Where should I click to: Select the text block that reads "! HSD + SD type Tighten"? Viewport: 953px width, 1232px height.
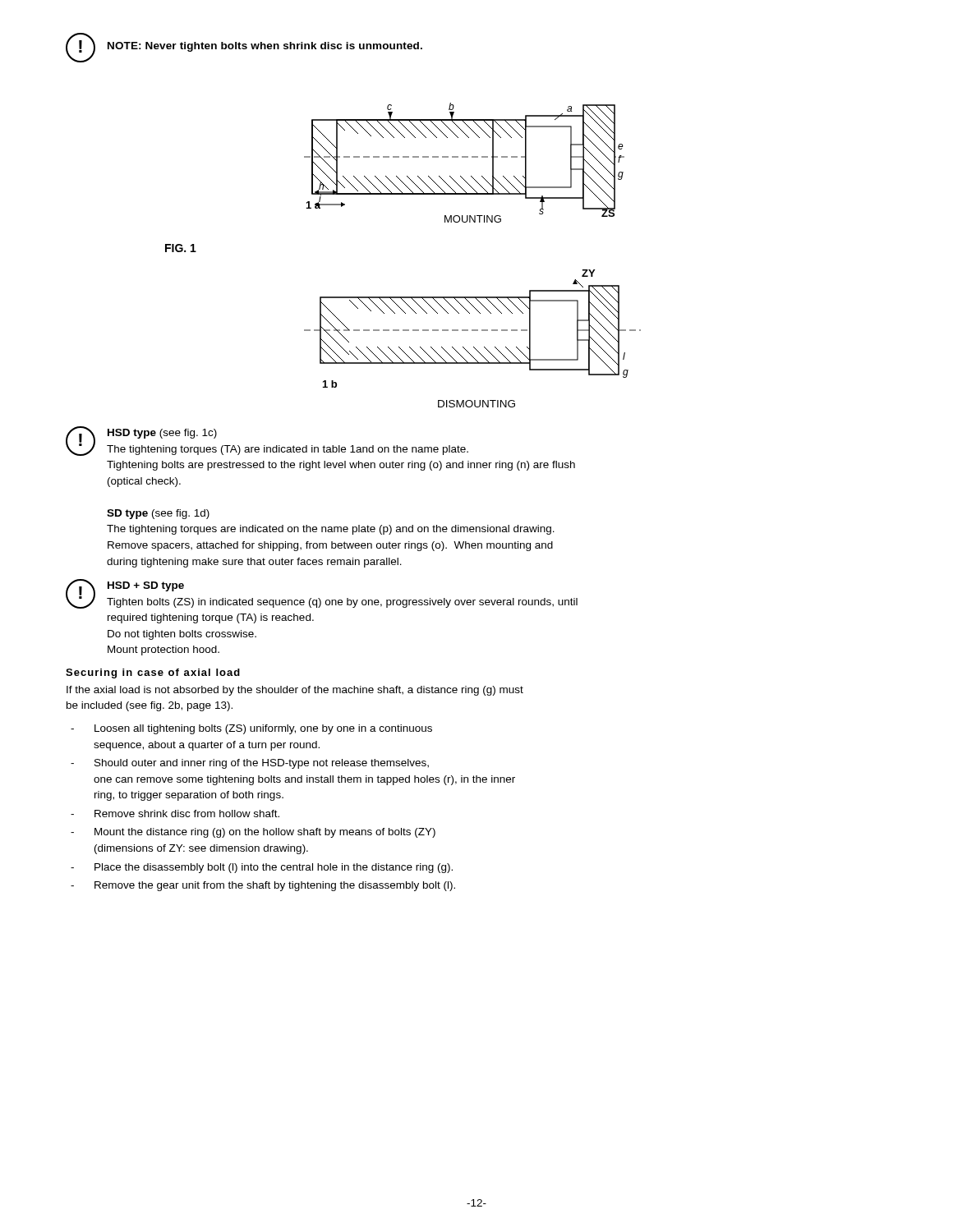coord(322,618)
